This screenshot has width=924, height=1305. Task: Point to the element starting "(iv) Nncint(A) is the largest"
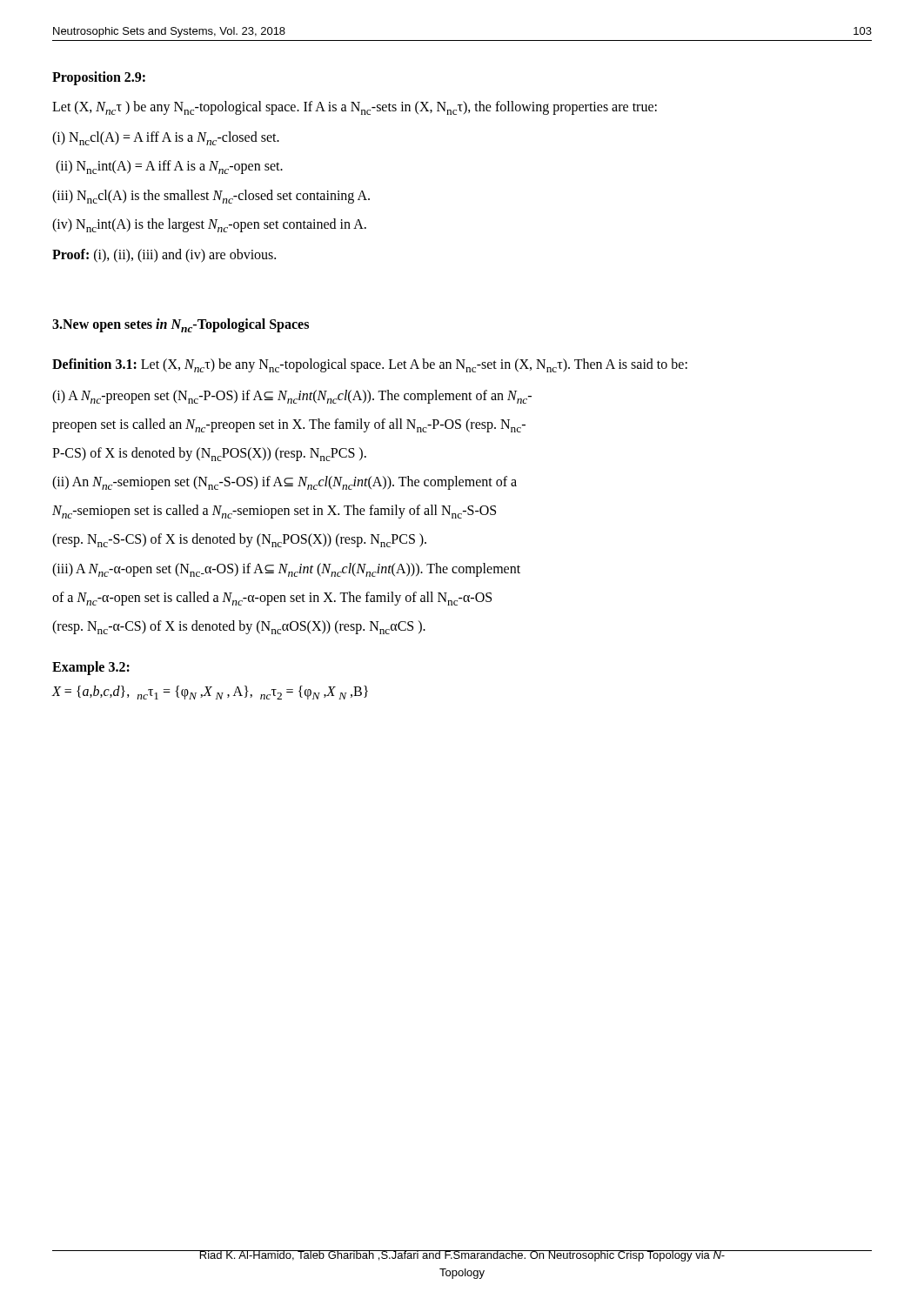tap(210, 226)
